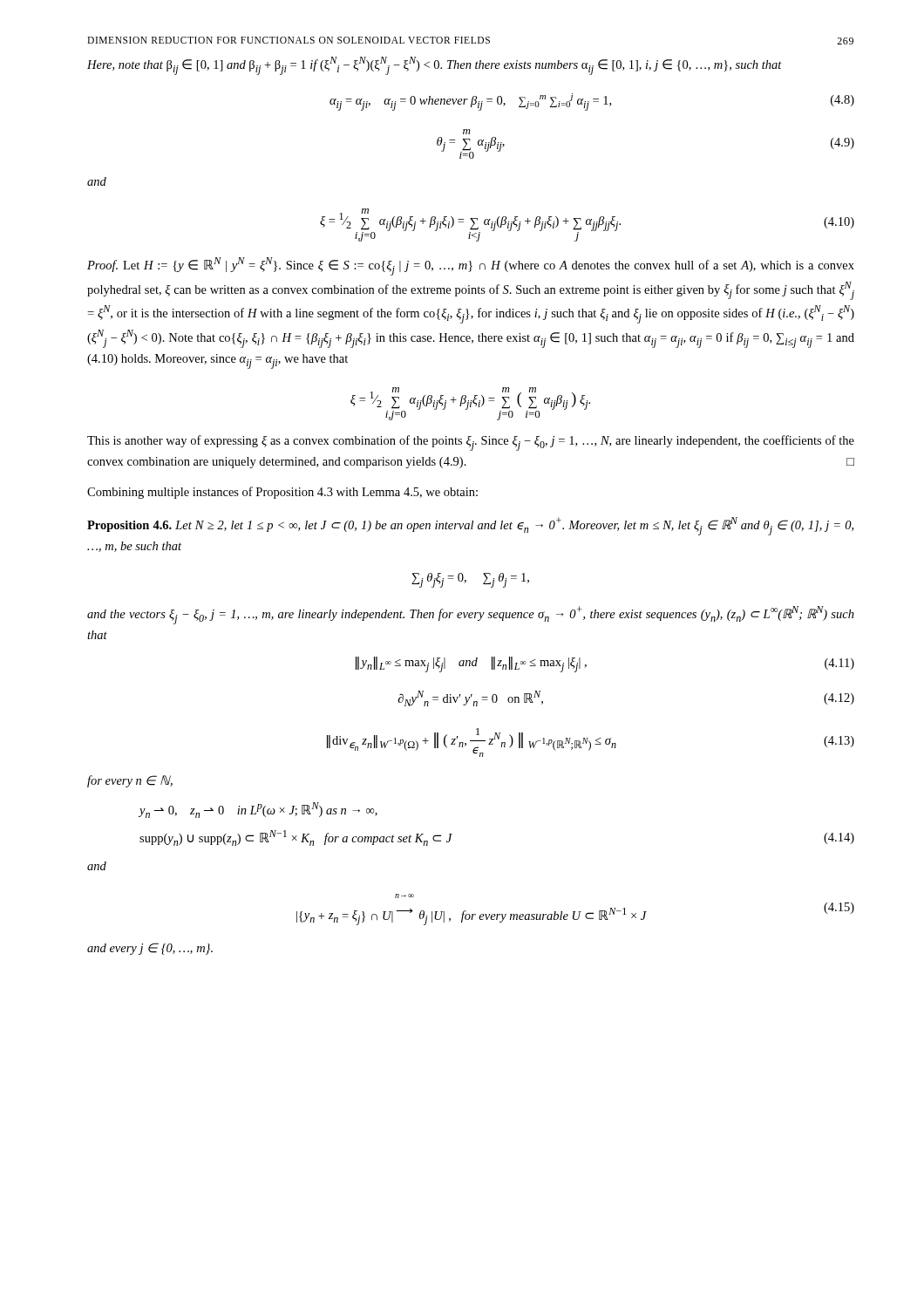Locate the text block starting "∂NyNn = div′ y′n = 0"
The width and height of the screenshot is (924, 1308).
[x=497, y=699]
